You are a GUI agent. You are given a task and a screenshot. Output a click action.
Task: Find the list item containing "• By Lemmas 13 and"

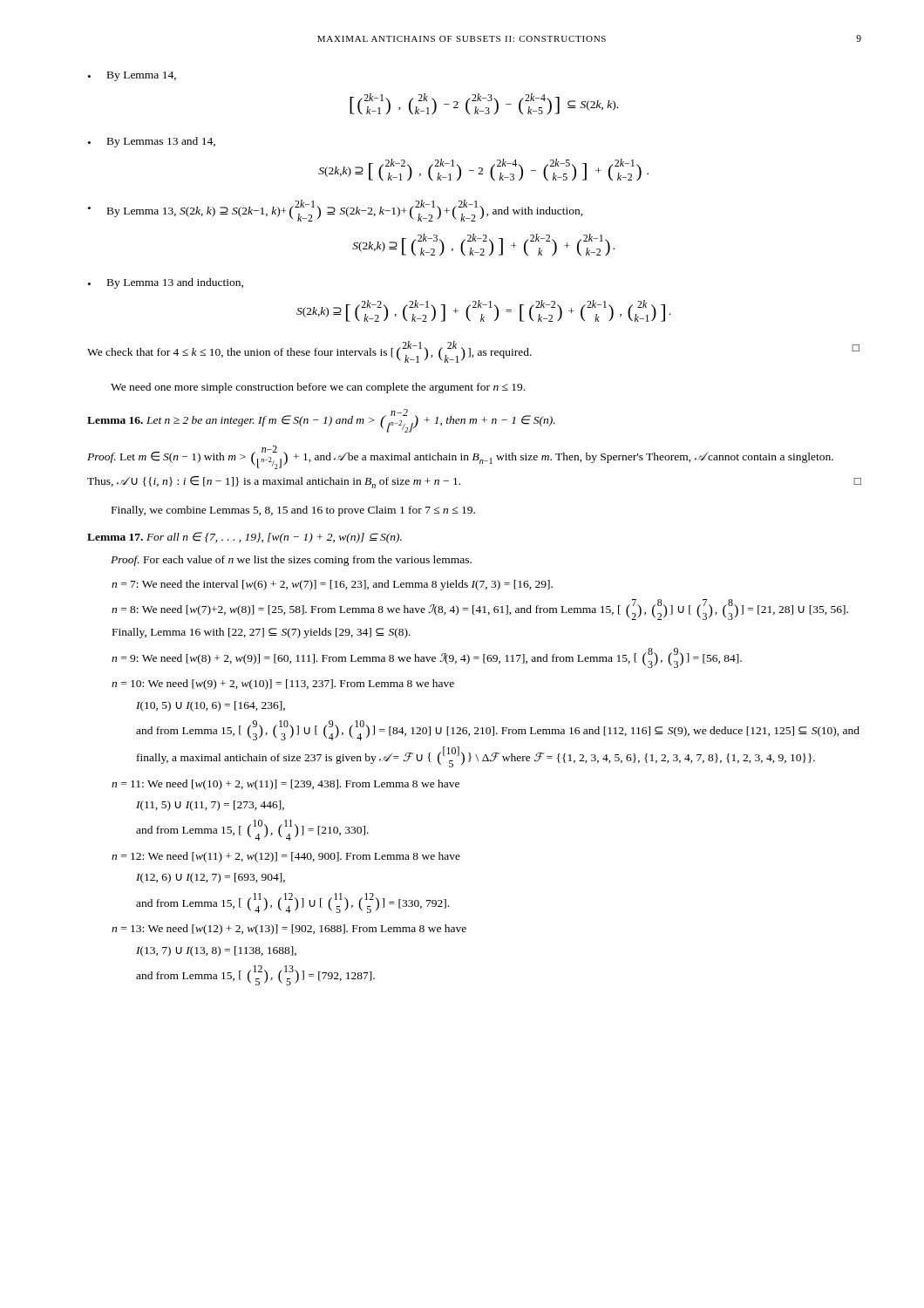(474, 162)
